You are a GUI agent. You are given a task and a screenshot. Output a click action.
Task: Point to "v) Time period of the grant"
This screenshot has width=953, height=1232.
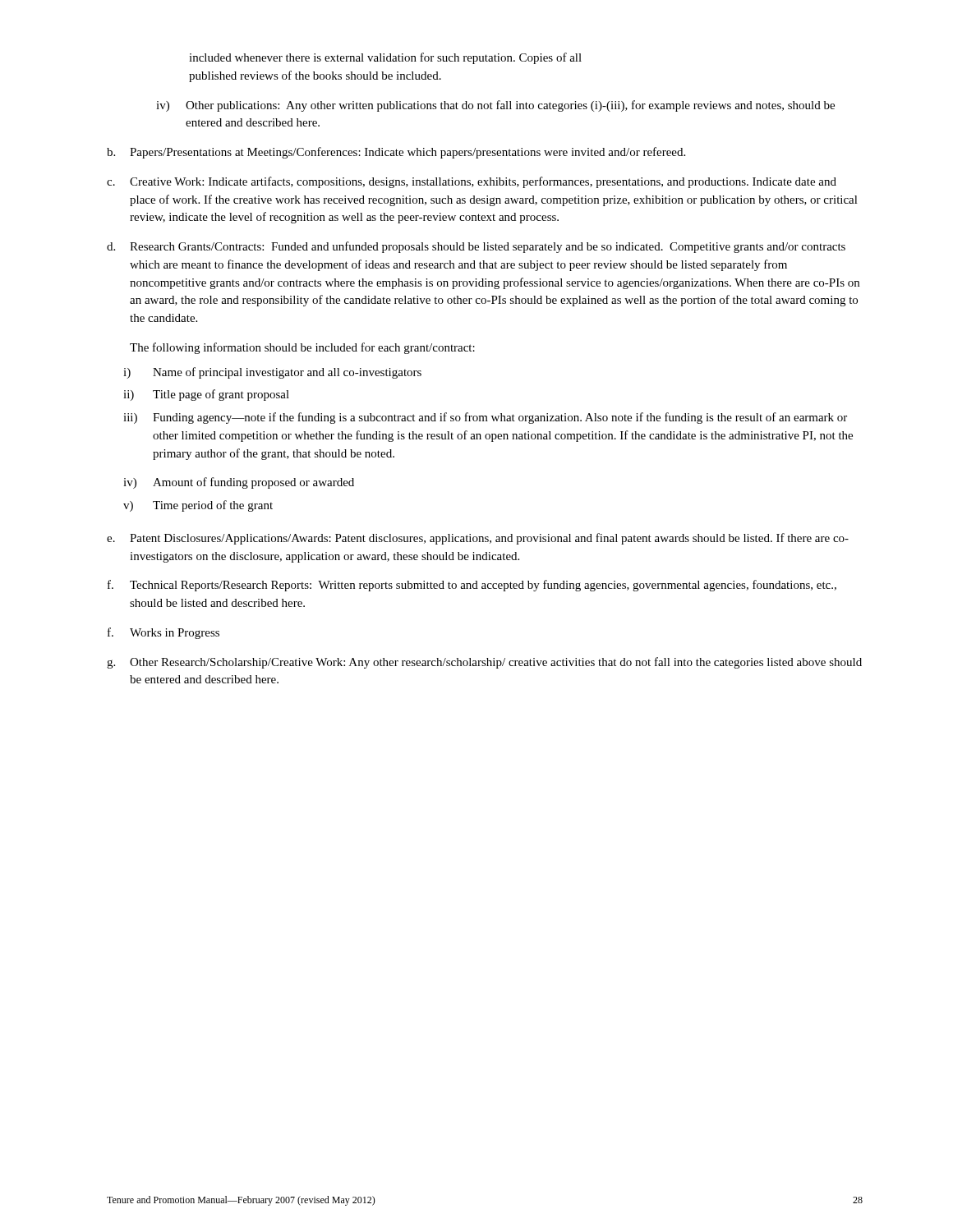(198, 506)
